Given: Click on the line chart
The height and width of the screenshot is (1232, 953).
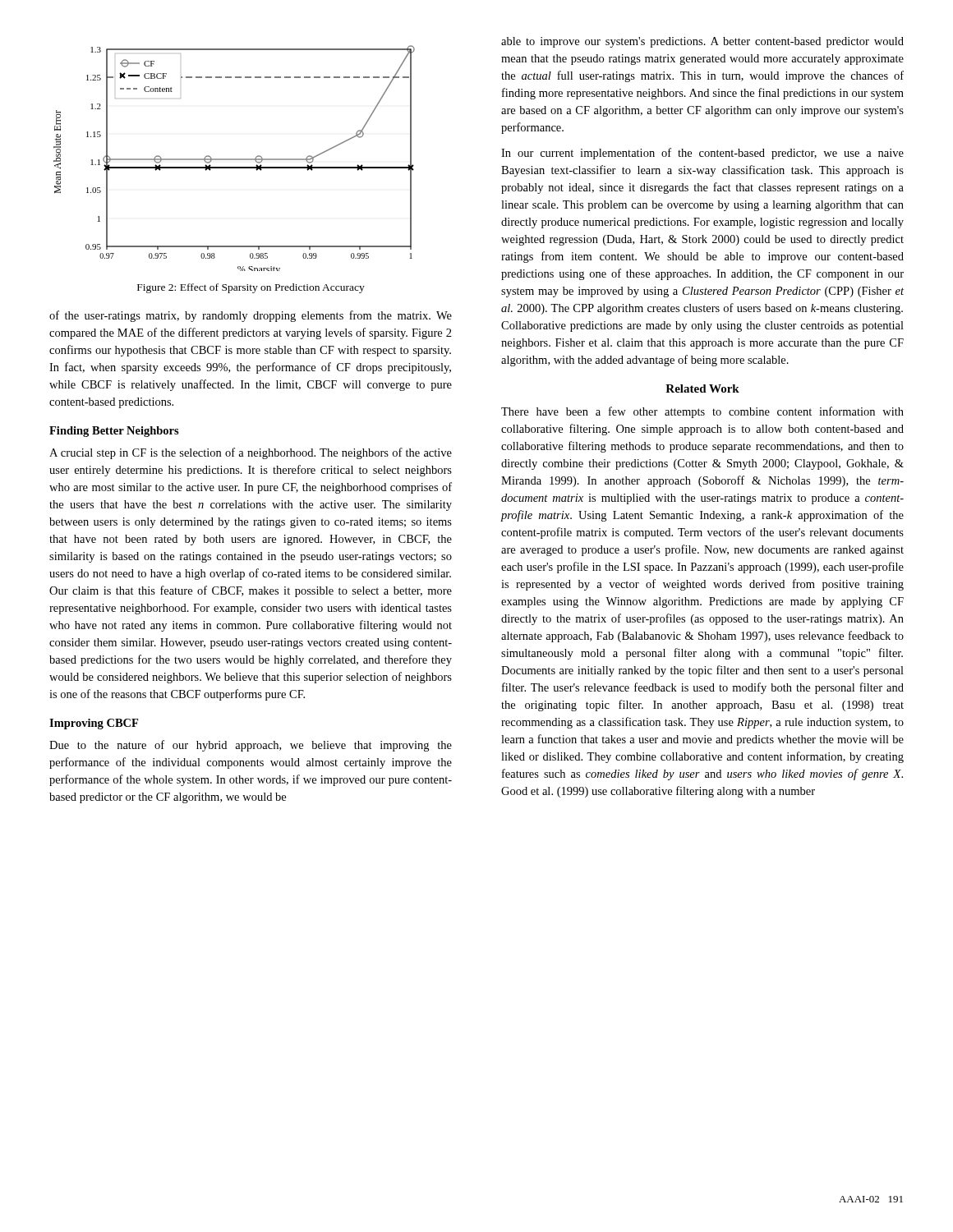Looking at the screenshot, I should point(238,154).
